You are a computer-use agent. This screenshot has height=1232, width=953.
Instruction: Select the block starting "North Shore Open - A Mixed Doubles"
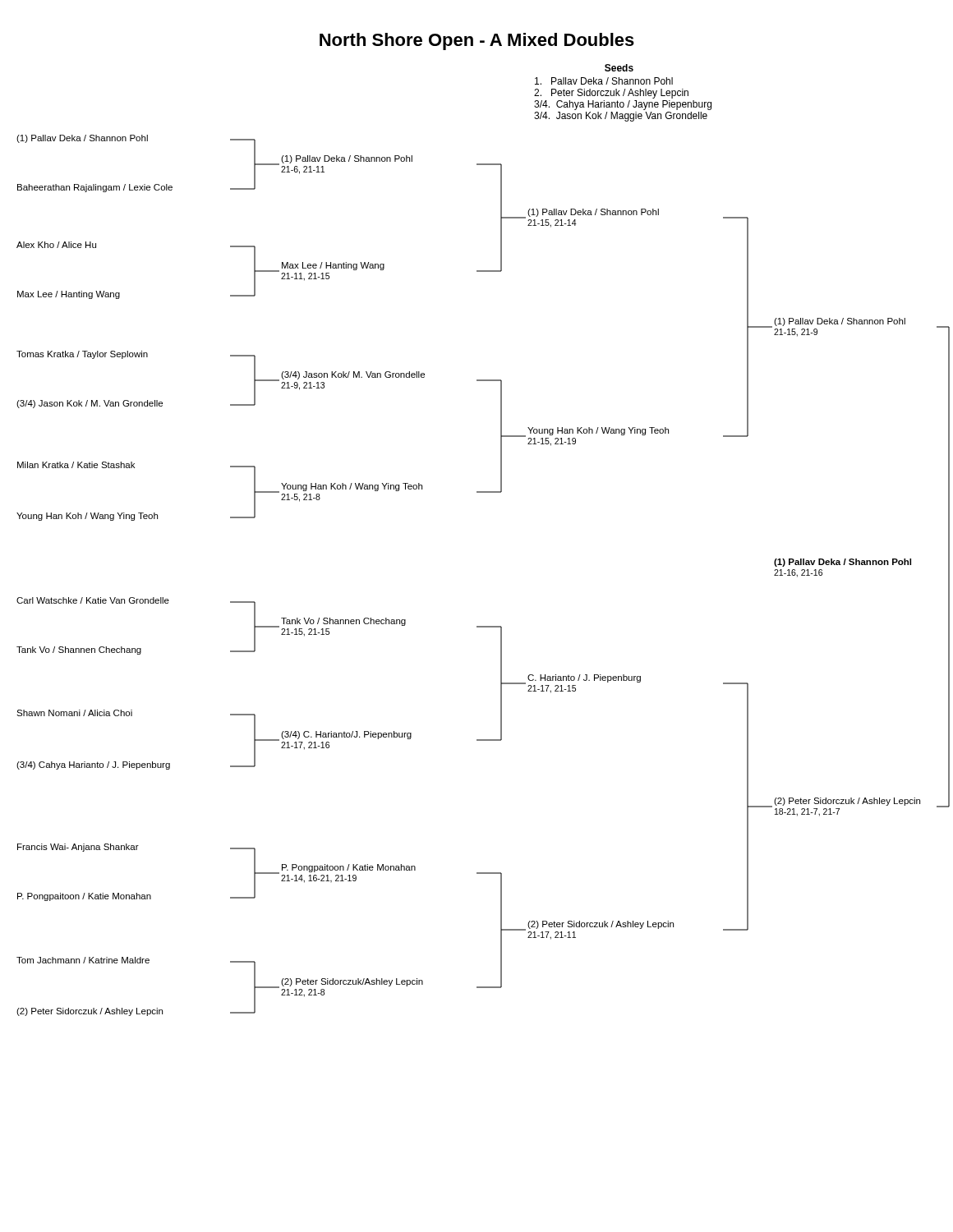coord(476,40)
